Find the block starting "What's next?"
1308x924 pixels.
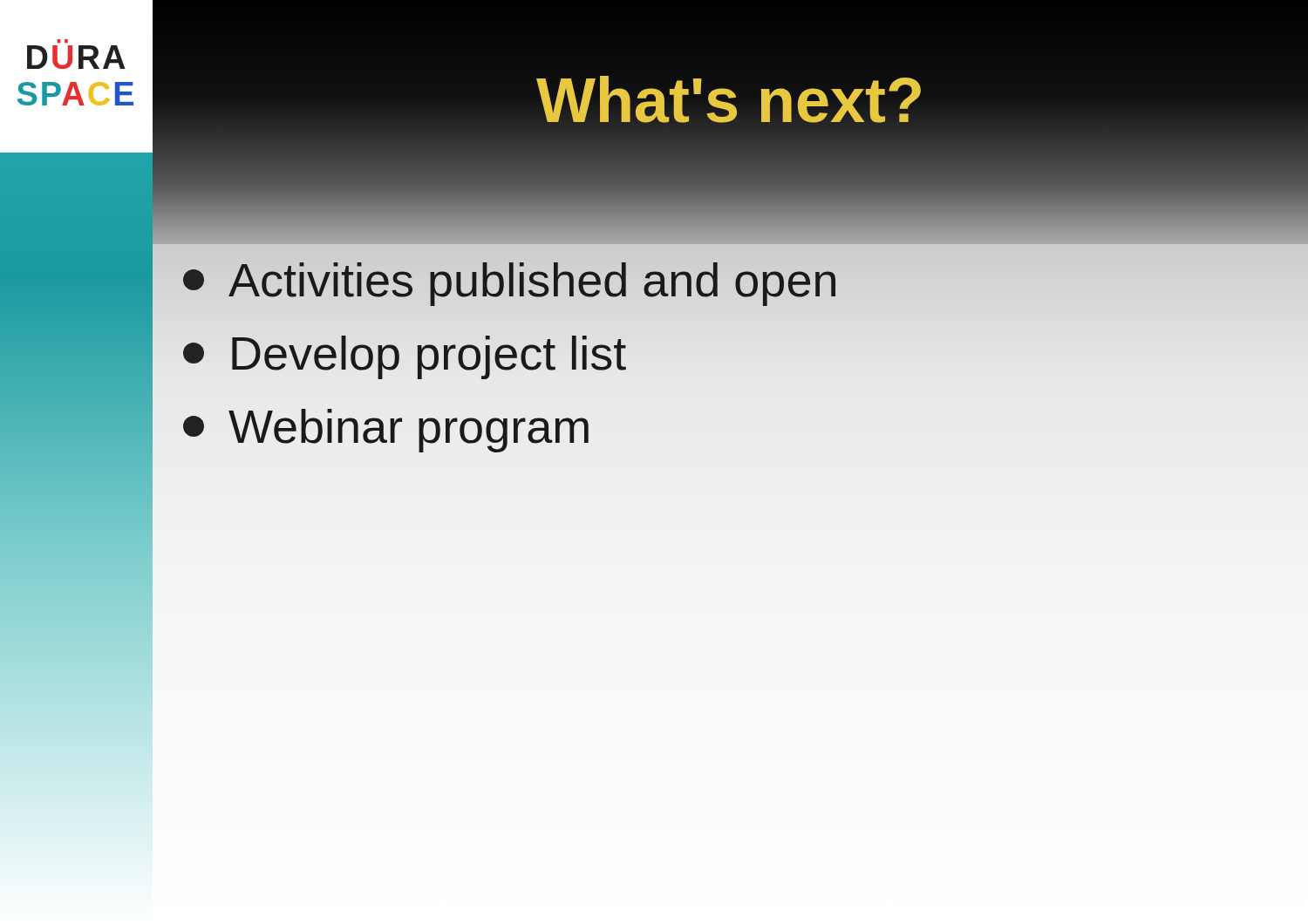730,100
